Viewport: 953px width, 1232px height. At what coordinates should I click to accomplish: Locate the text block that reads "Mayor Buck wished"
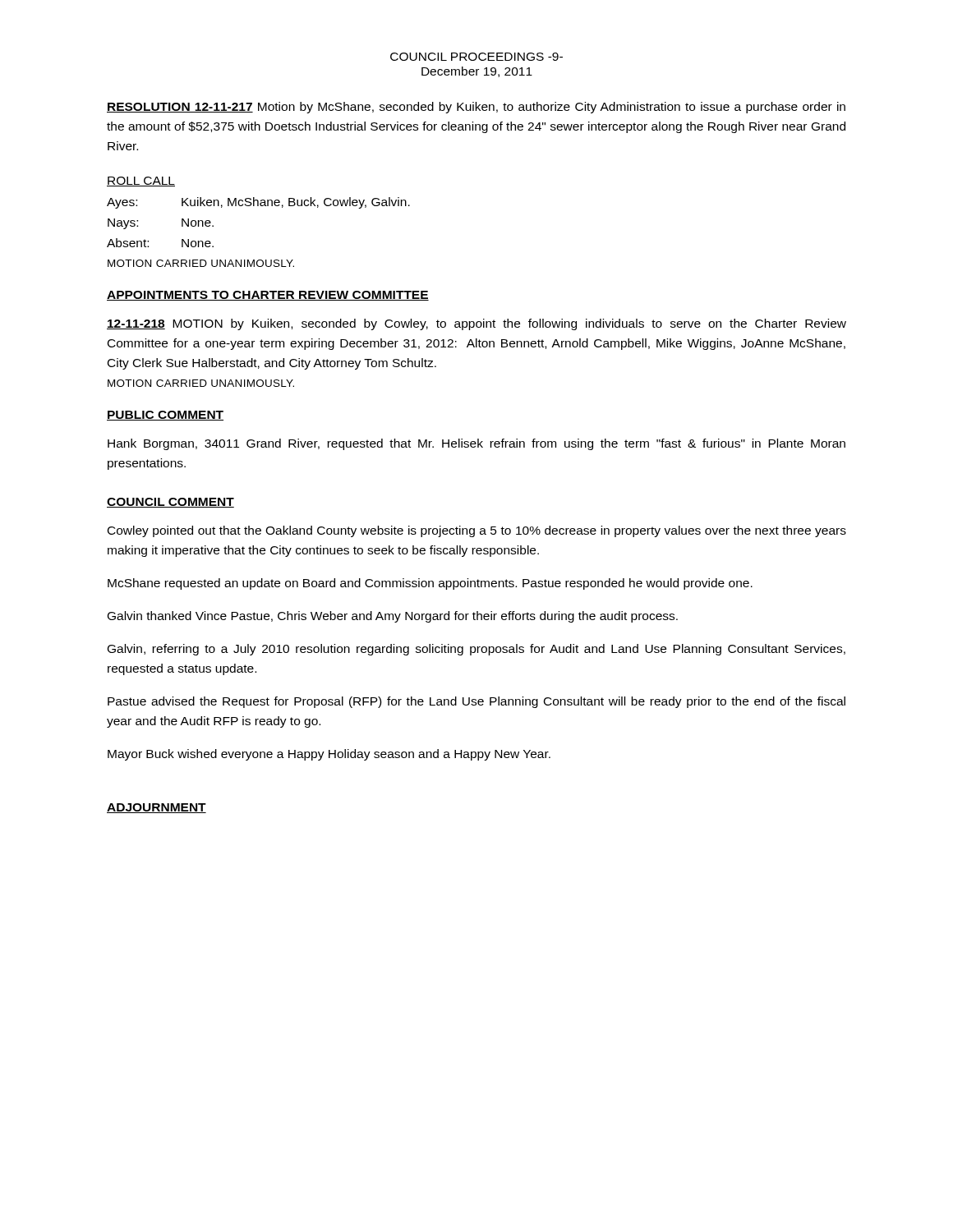click(x=329, y=754)
